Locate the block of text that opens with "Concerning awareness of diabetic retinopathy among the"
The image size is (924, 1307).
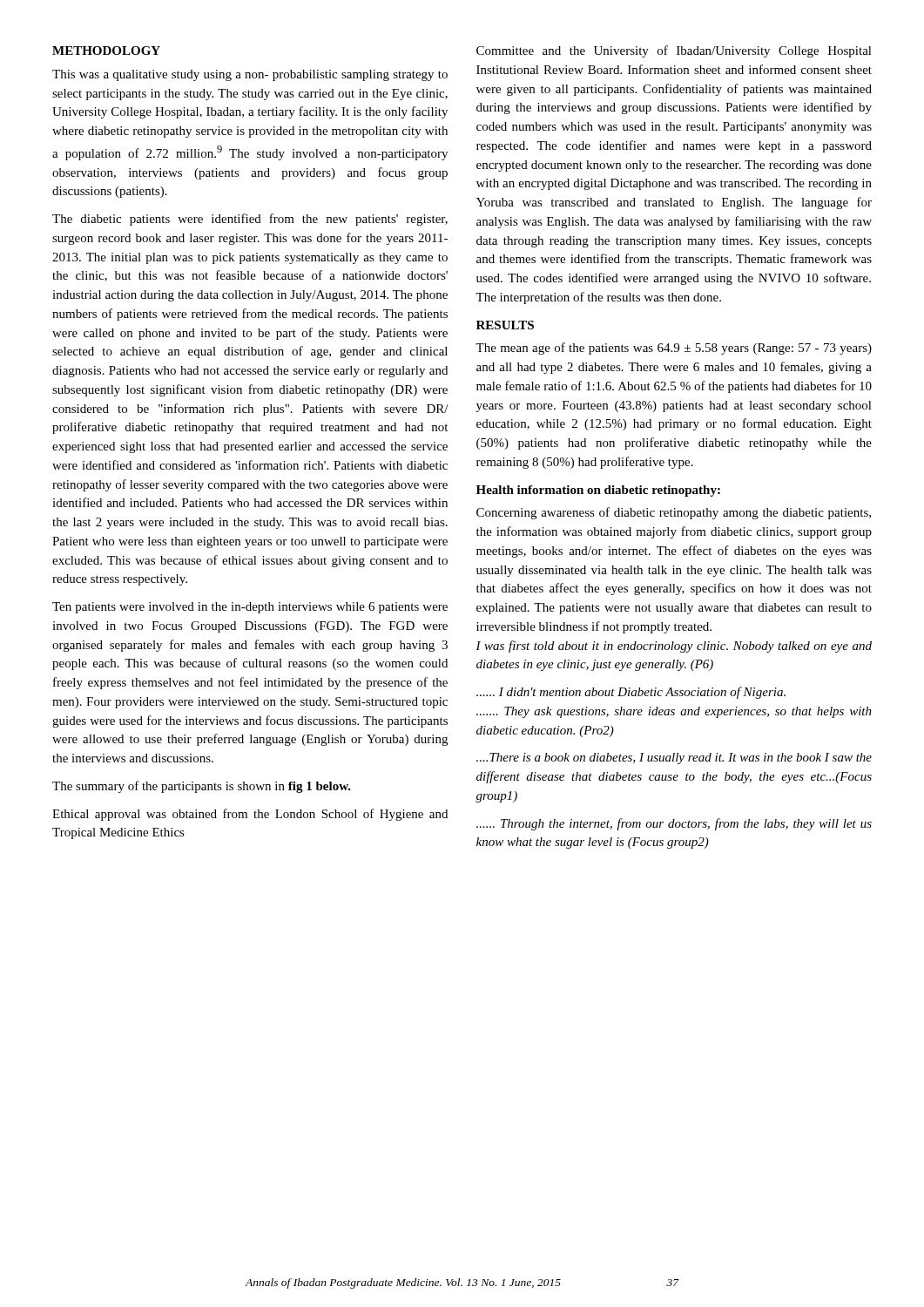pyautogui.click(x=674, y=588)
